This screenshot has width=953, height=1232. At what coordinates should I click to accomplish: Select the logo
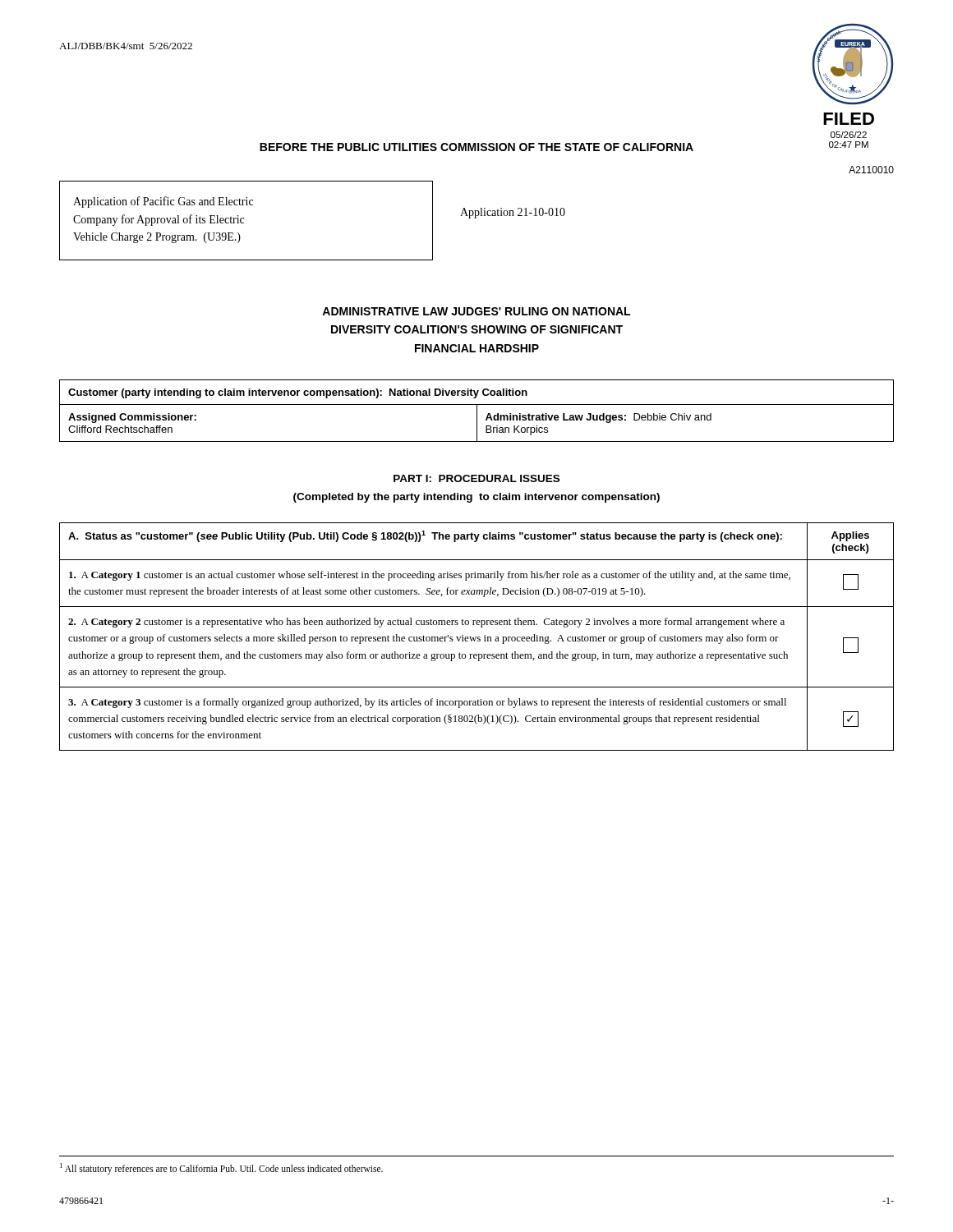853,64
